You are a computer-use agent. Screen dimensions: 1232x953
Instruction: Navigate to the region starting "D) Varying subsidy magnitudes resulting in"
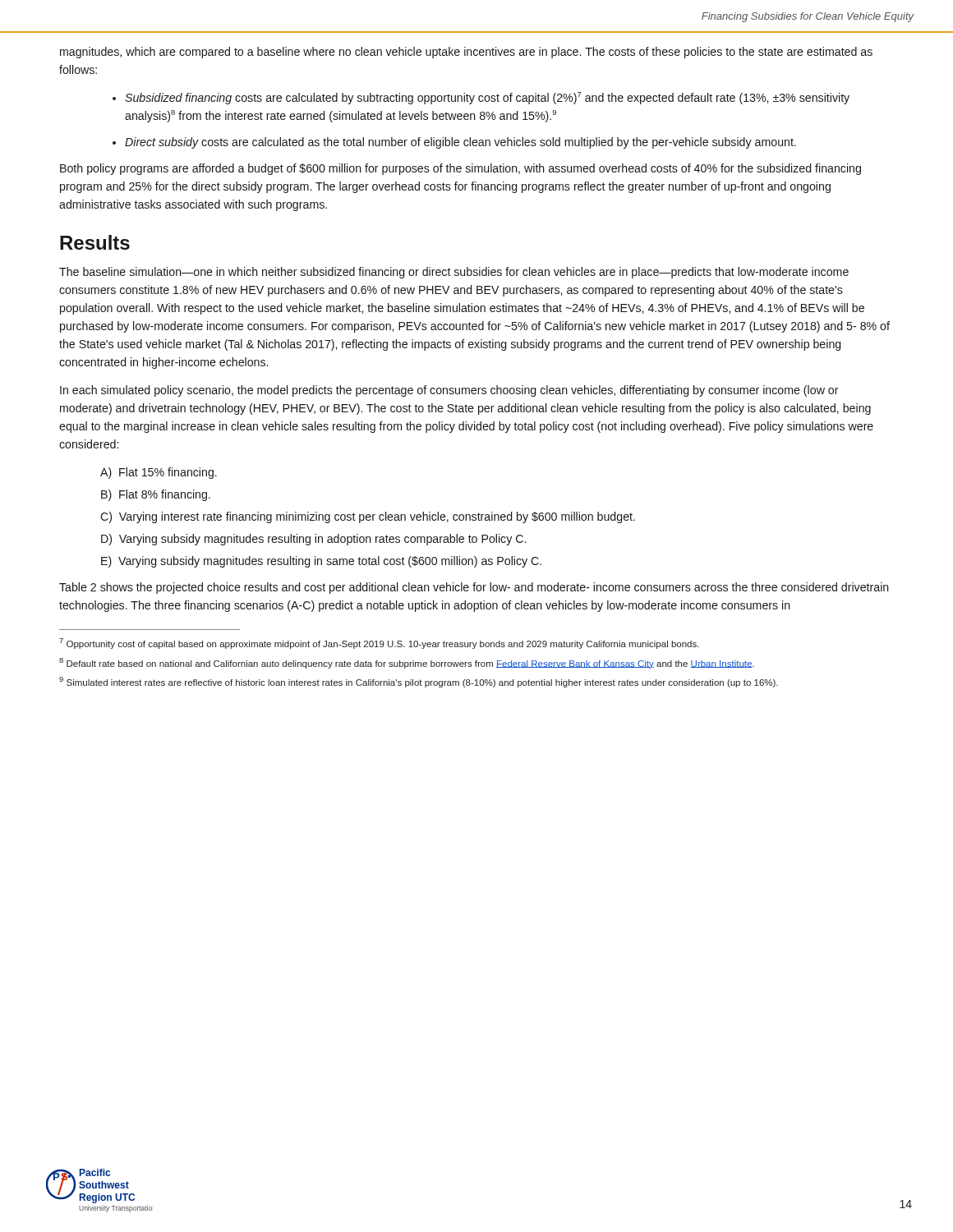(x=314, y=539)
